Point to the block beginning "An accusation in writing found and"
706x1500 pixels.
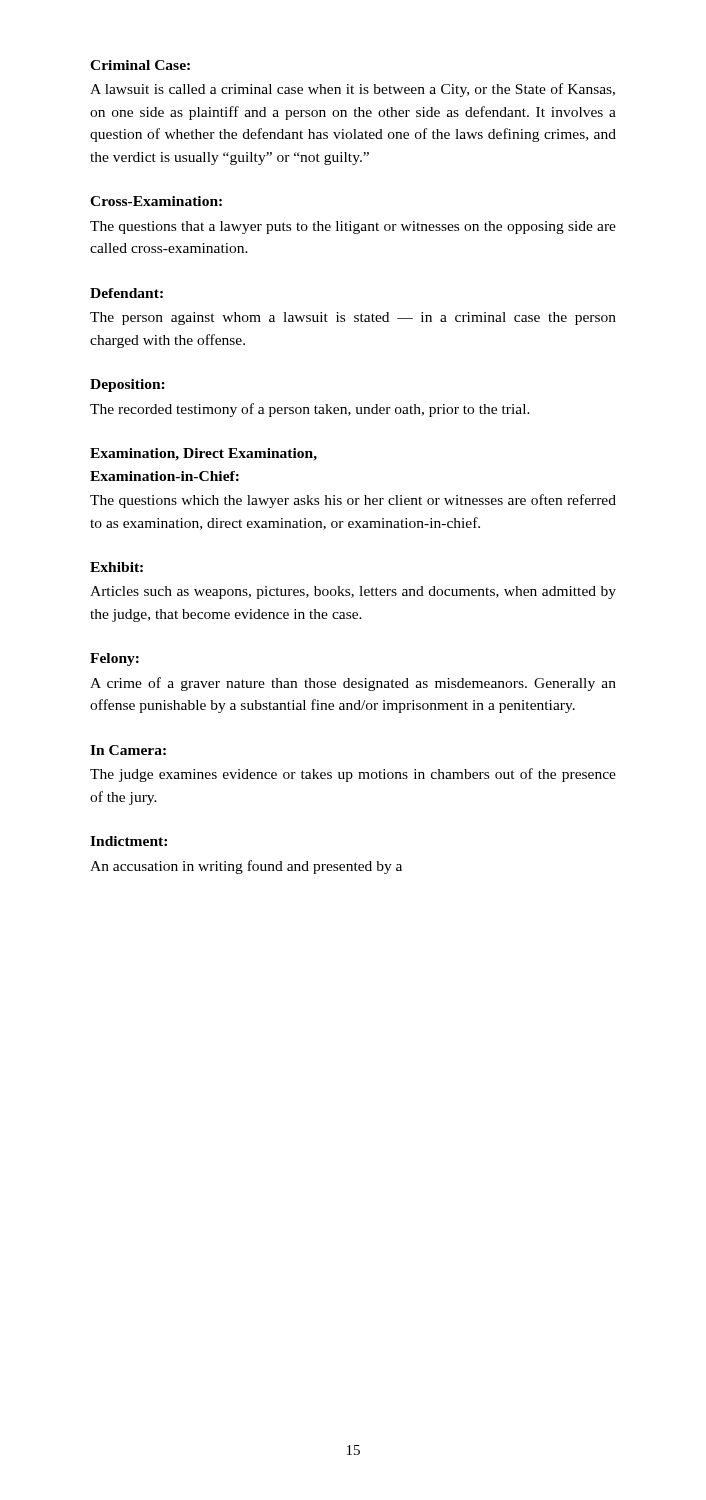(x=246, y=865)
